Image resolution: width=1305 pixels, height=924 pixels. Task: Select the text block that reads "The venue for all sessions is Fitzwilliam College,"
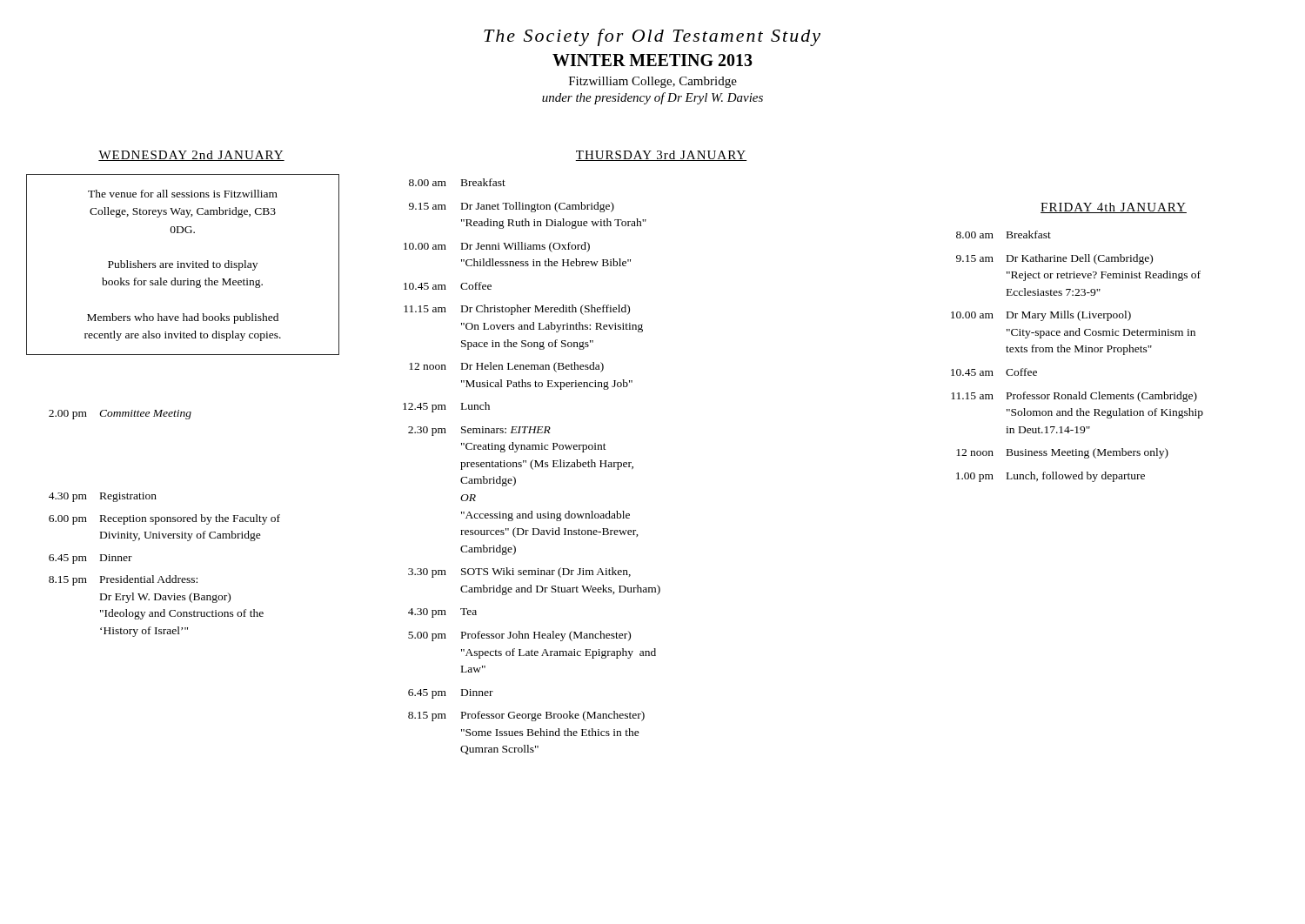point(183,264)
